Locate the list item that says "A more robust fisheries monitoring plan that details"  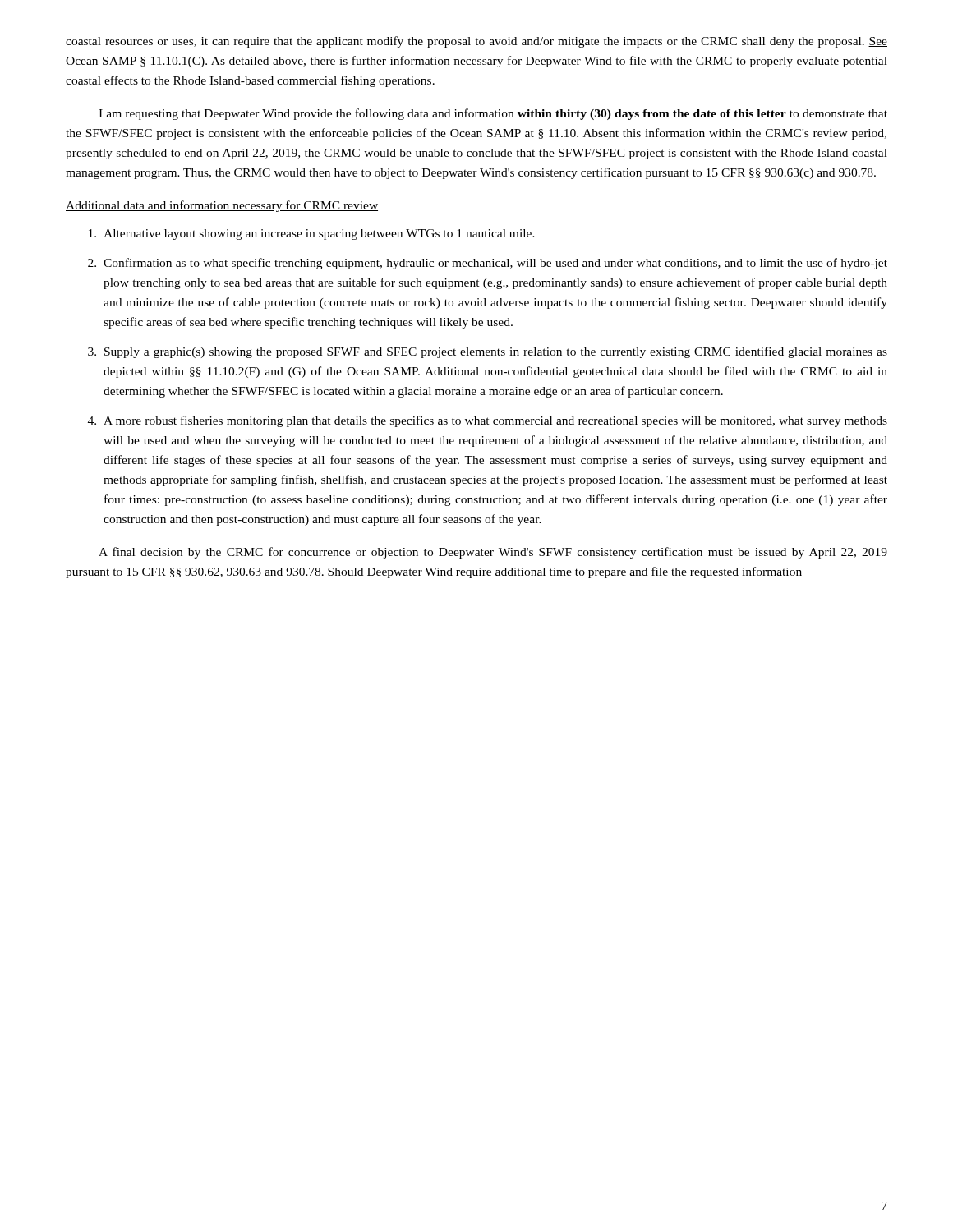(495, 470)
